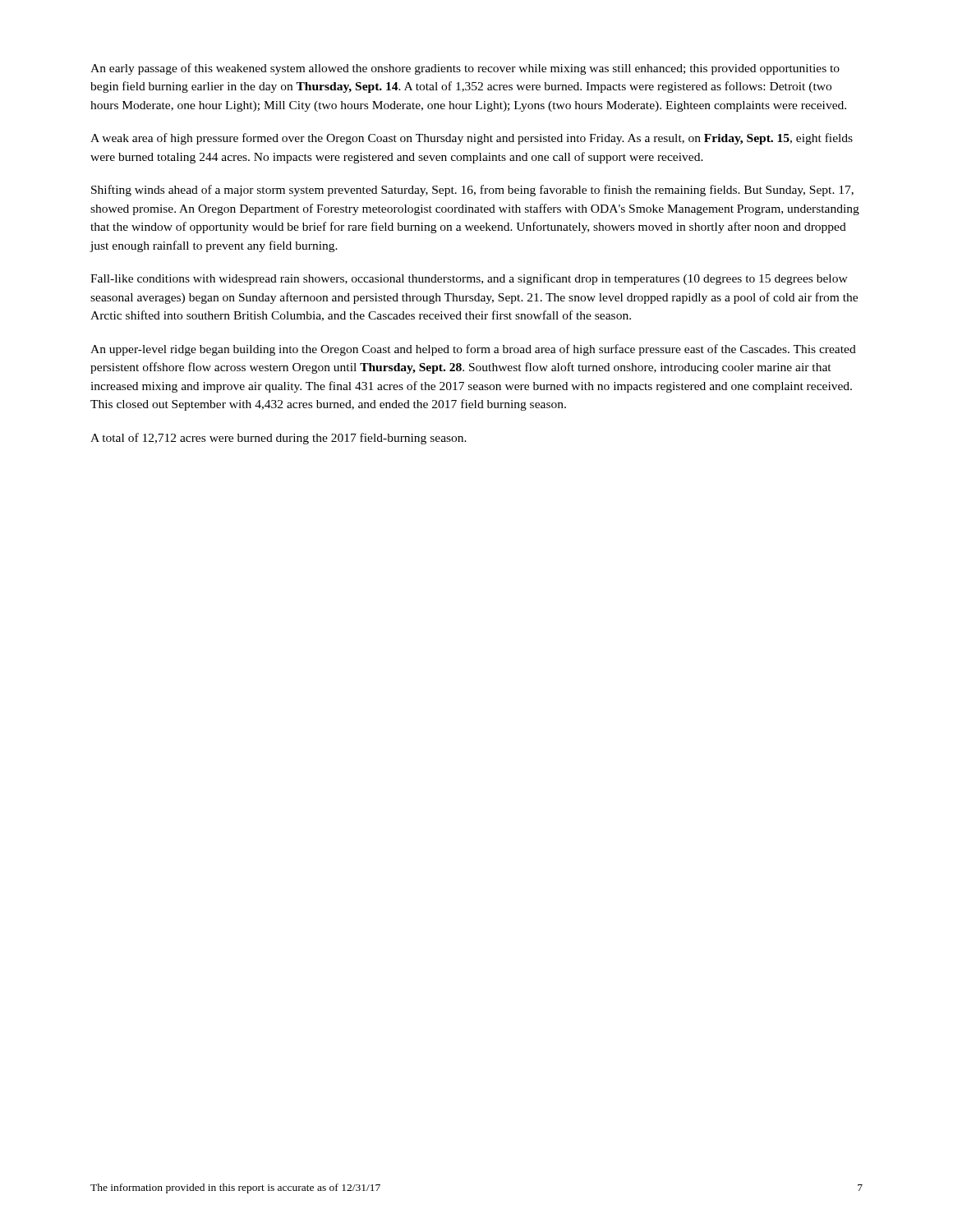Navigate to the passage starting "A weak area of"

click(x=472, y=147)
